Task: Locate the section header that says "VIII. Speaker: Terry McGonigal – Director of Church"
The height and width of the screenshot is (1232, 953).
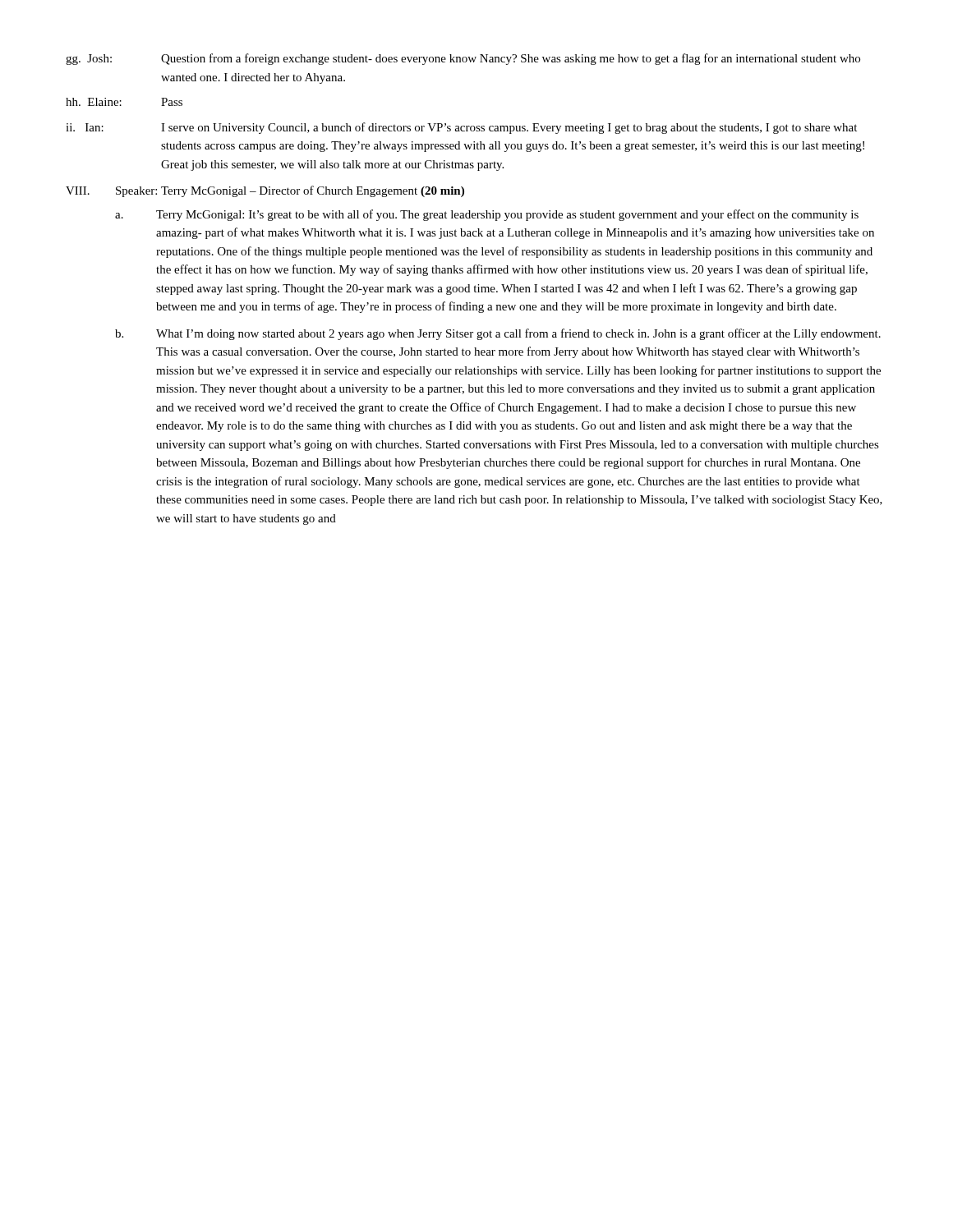Action: (265, 191)
